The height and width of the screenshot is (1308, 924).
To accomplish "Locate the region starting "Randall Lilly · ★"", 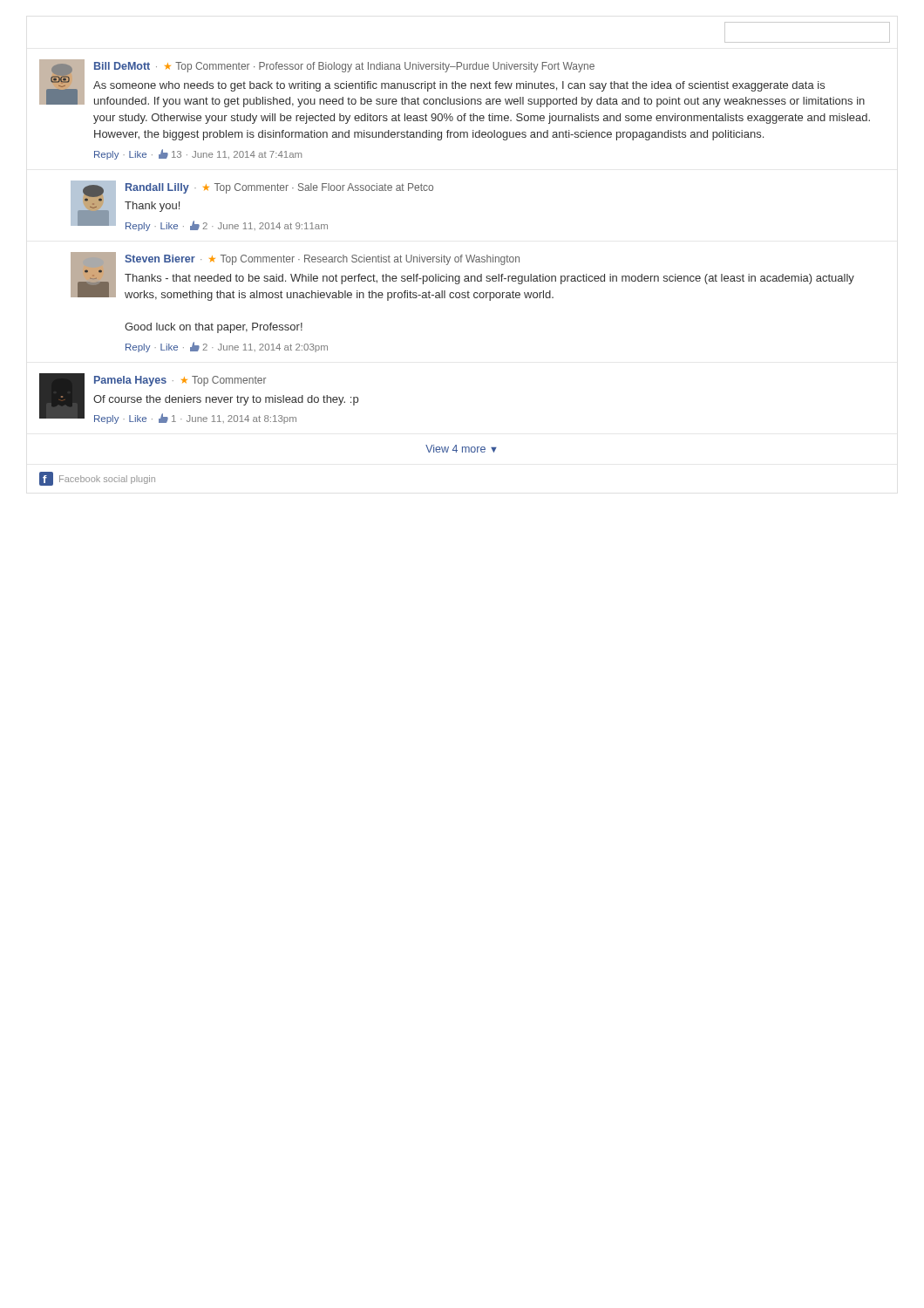I will [x=279, y=188].
